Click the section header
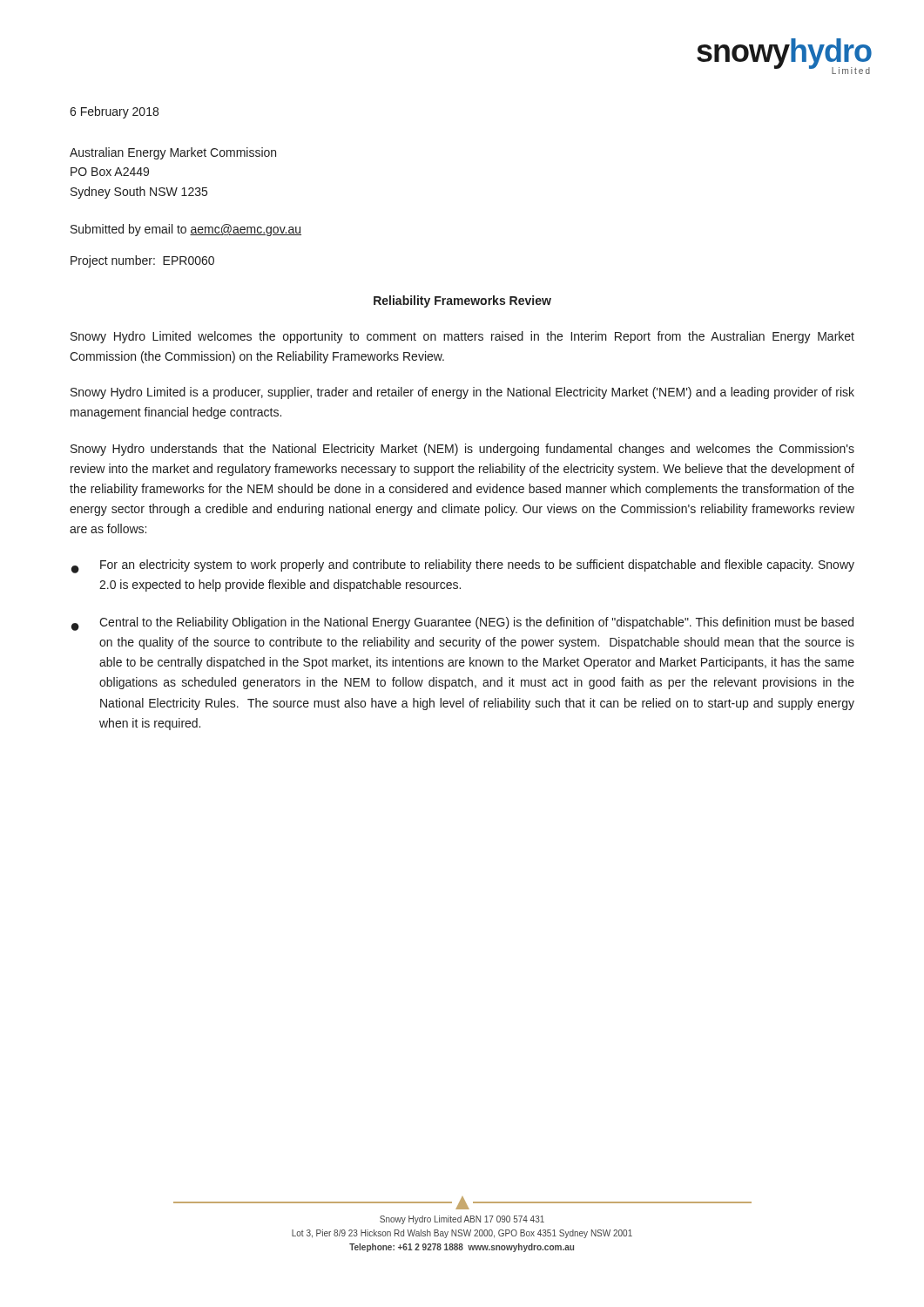Image resolution: width=924 pixels, height=1307 pixels. tap(462, 301)
